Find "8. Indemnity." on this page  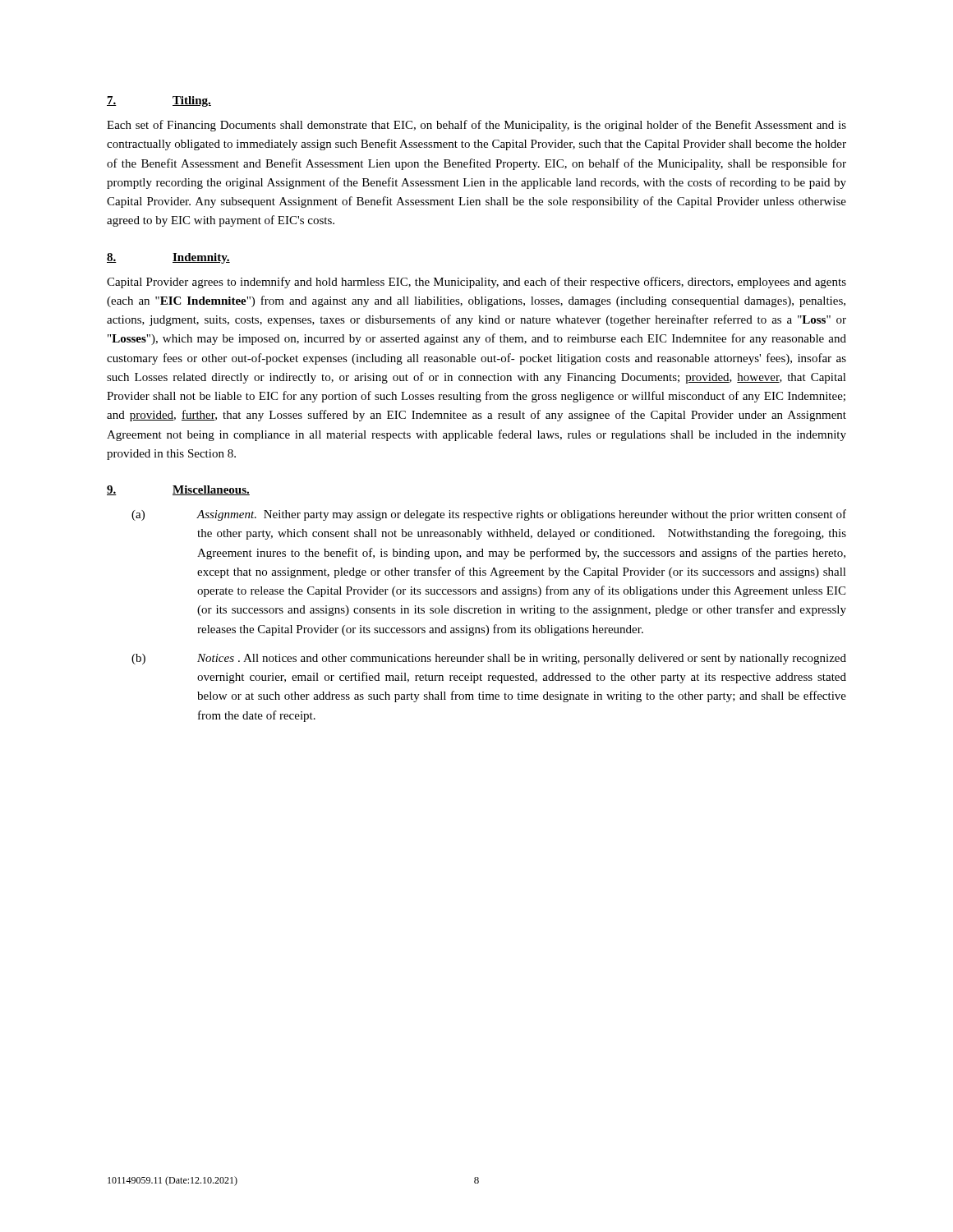click(168, 257)
